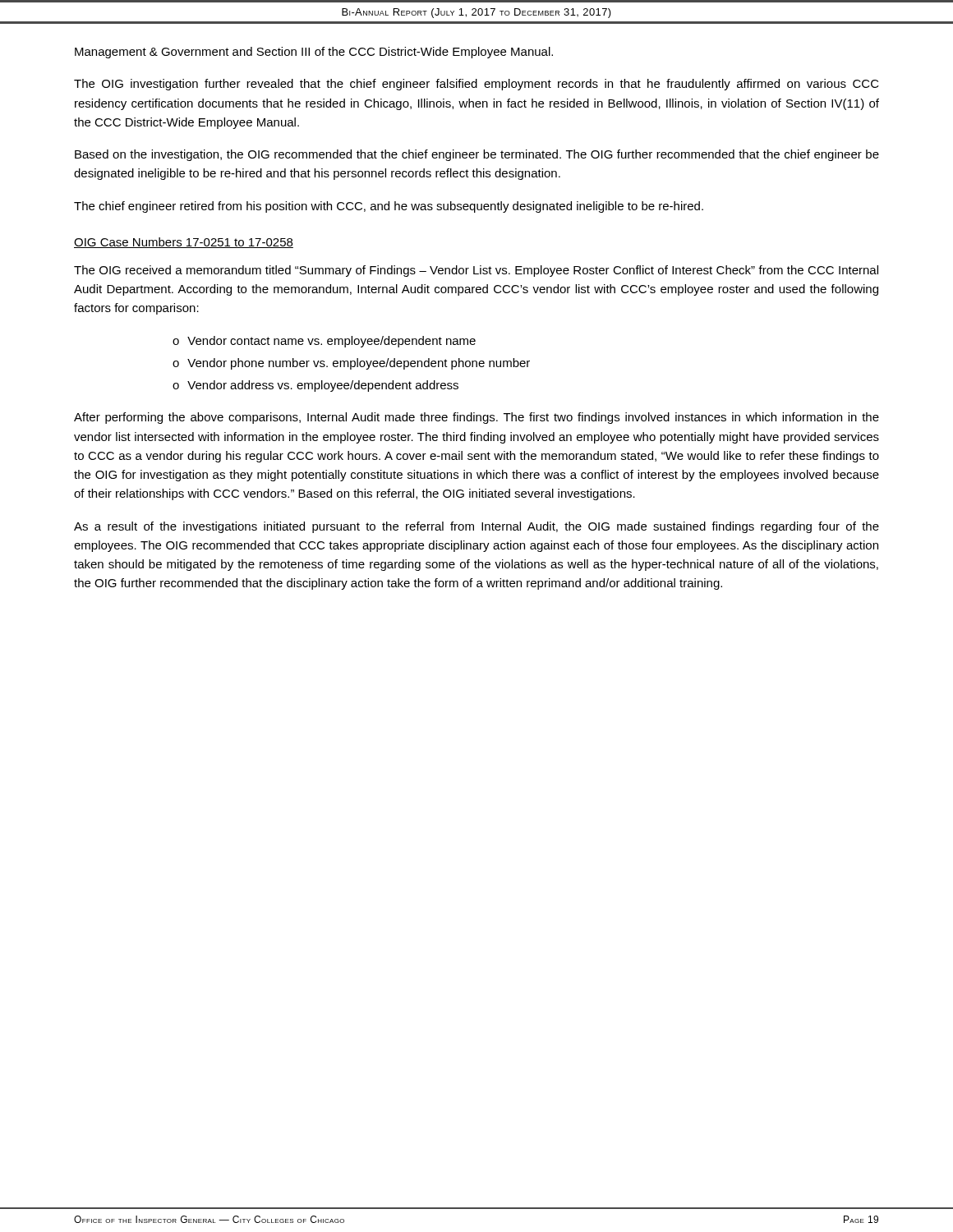Locate the text block with the text "The chief engineer retired from his position"

389,205
